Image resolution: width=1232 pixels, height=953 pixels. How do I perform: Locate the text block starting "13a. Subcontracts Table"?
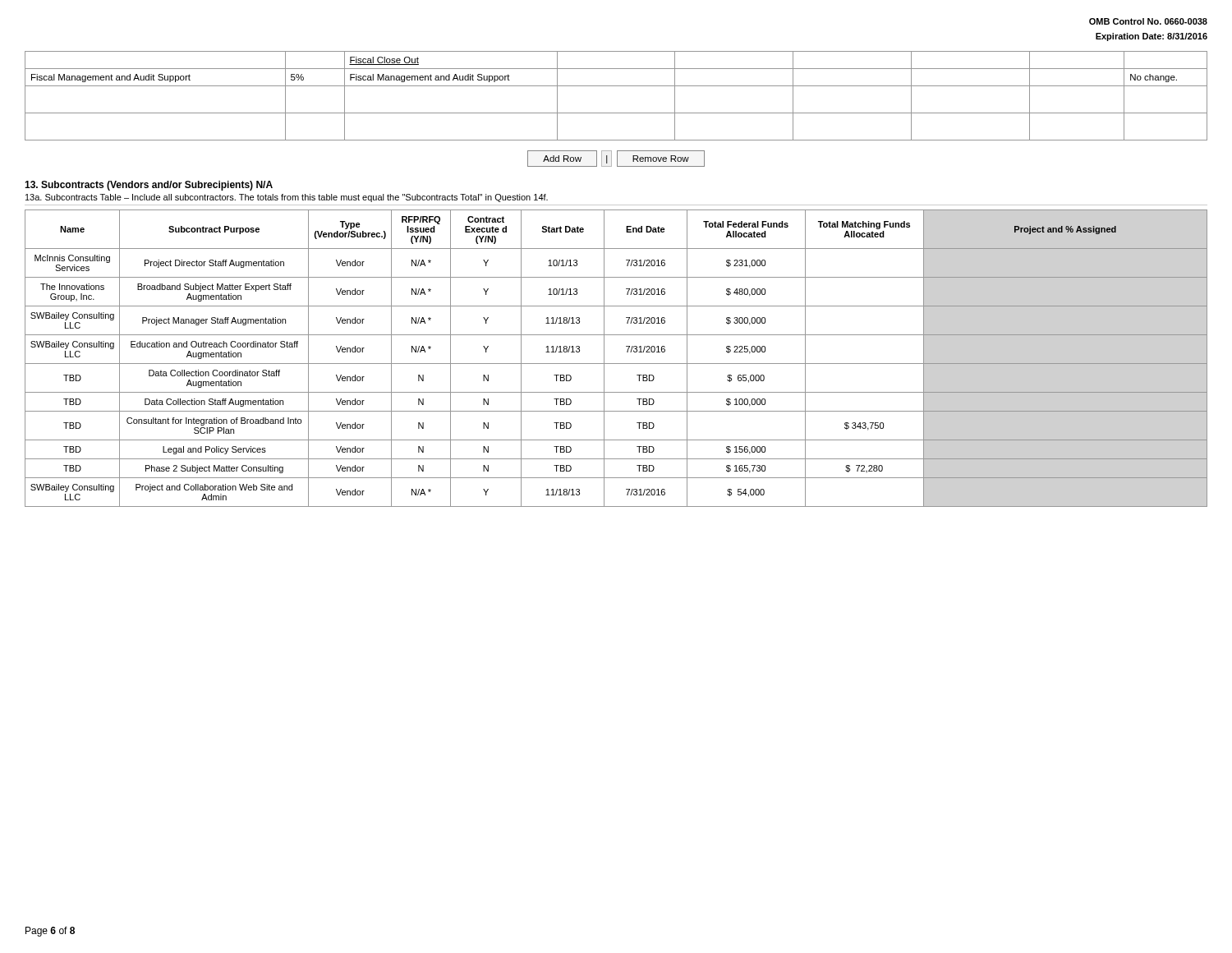[287, 197]
